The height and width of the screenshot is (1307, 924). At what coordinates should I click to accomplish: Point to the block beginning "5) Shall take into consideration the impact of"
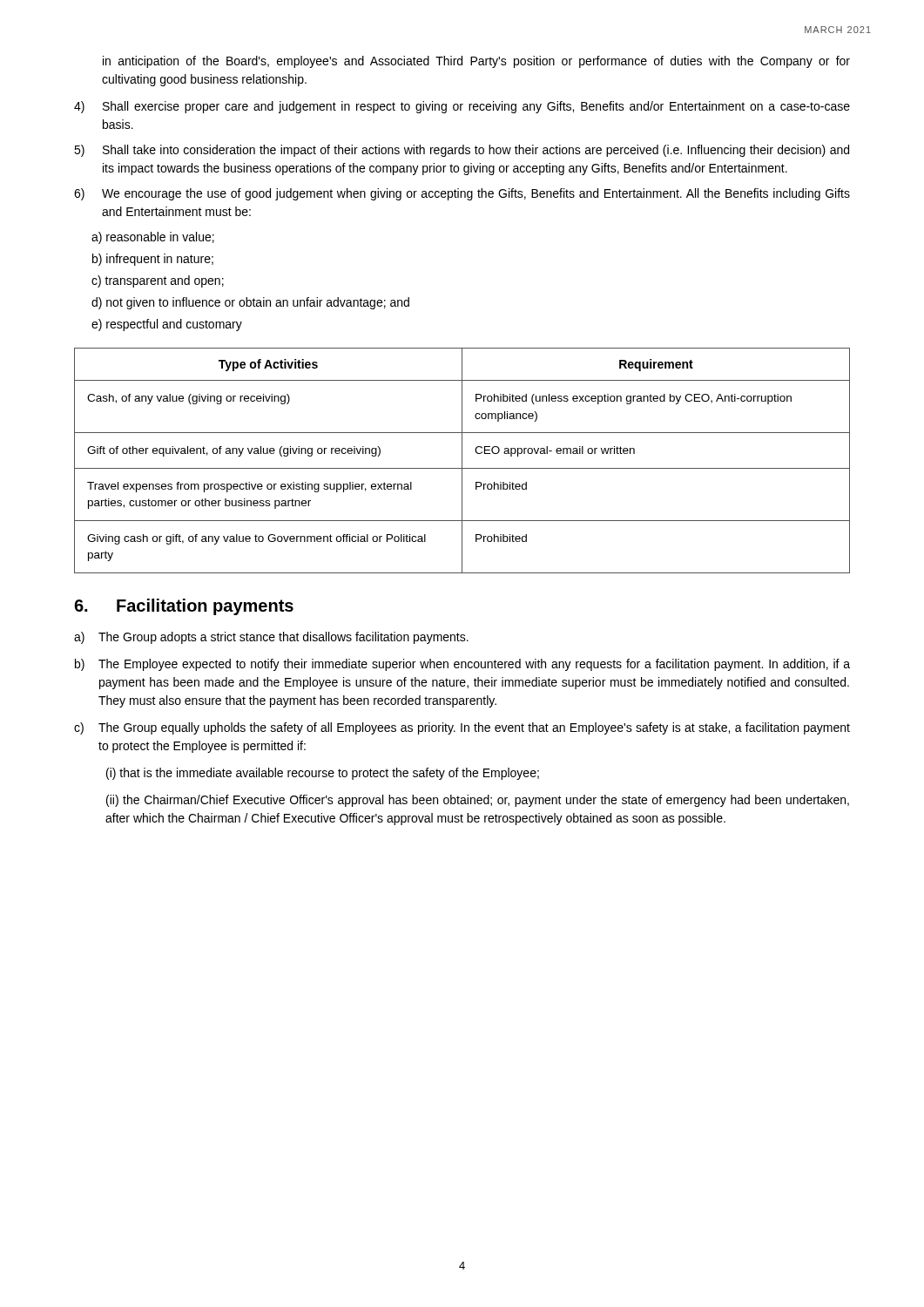(462, 159)
